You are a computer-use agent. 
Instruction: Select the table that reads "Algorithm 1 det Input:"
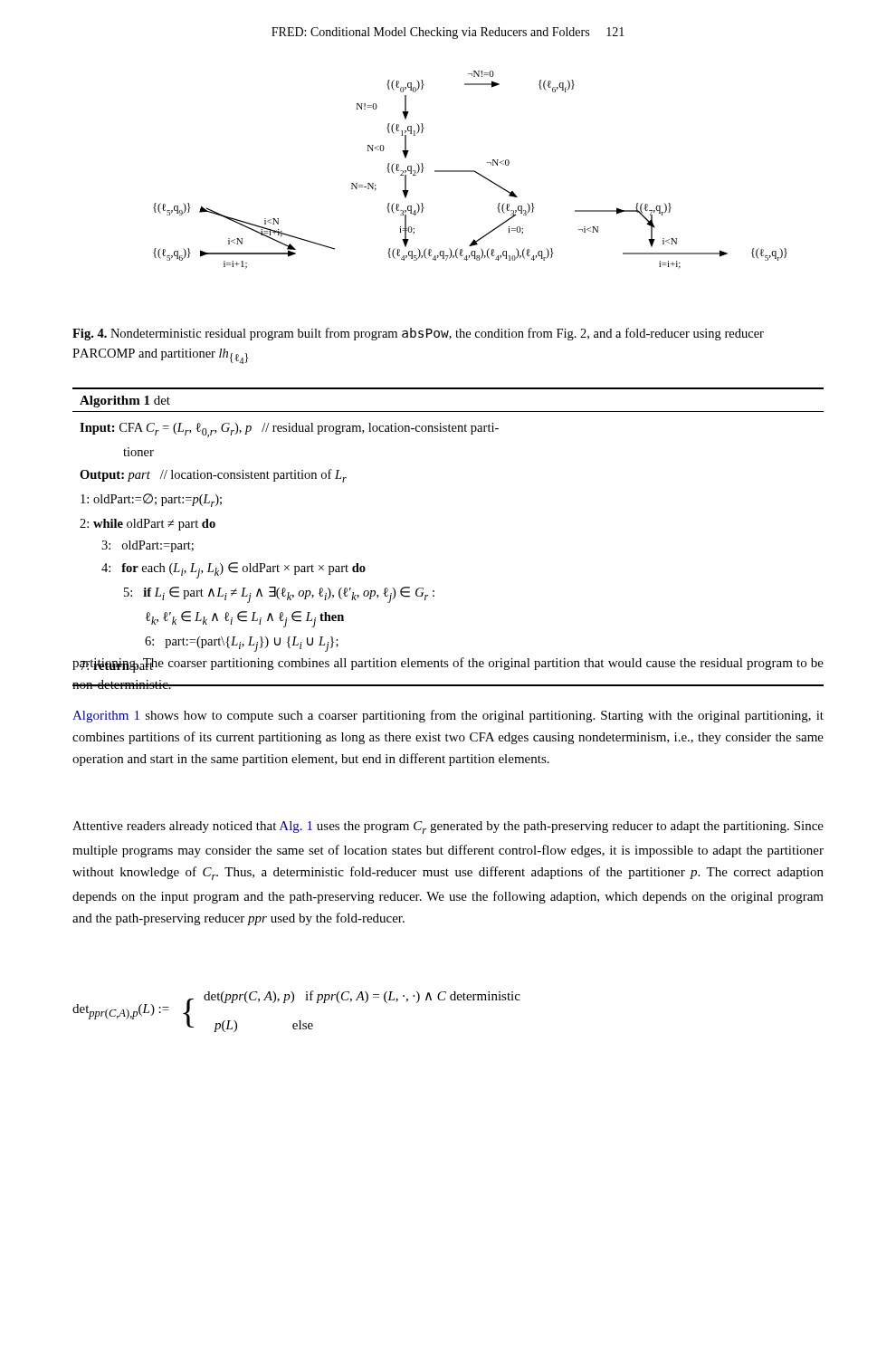click(x=448, y=537)
